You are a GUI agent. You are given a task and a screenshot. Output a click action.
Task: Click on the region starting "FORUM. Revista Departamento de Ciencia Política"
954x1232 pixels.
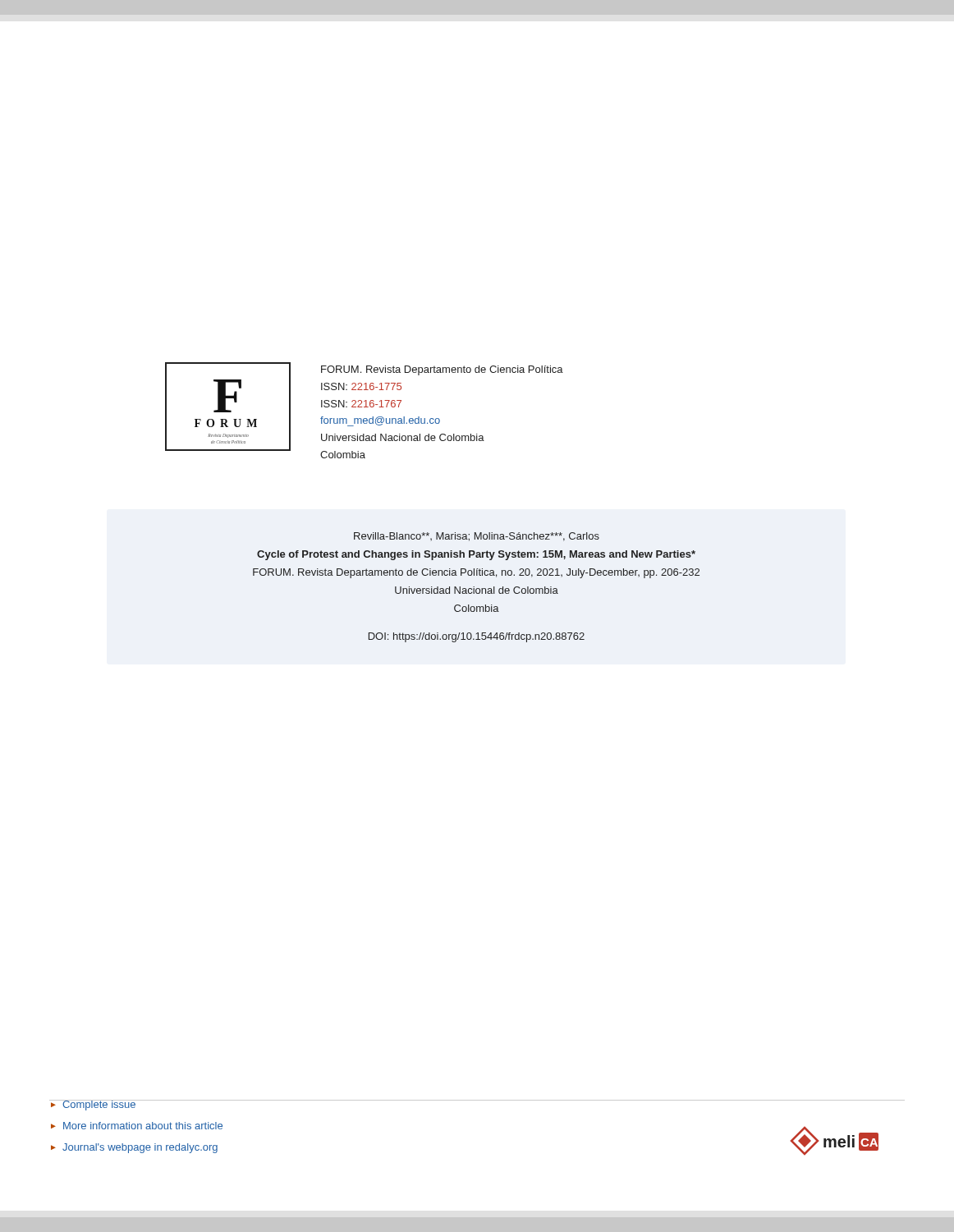click(442, 370)
